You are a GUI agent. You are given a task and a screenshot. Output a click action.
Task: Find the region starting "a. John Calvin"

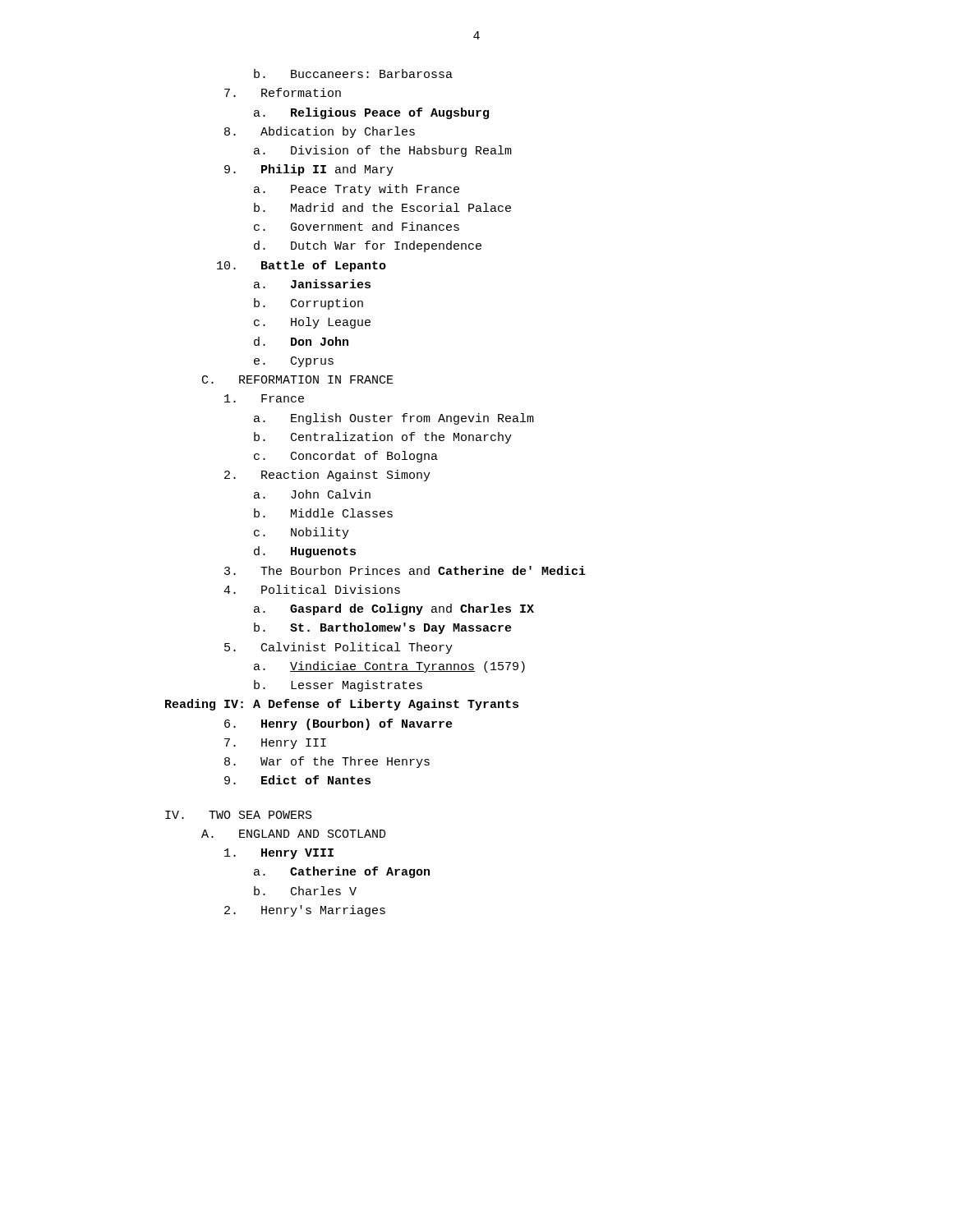[268, 495]
